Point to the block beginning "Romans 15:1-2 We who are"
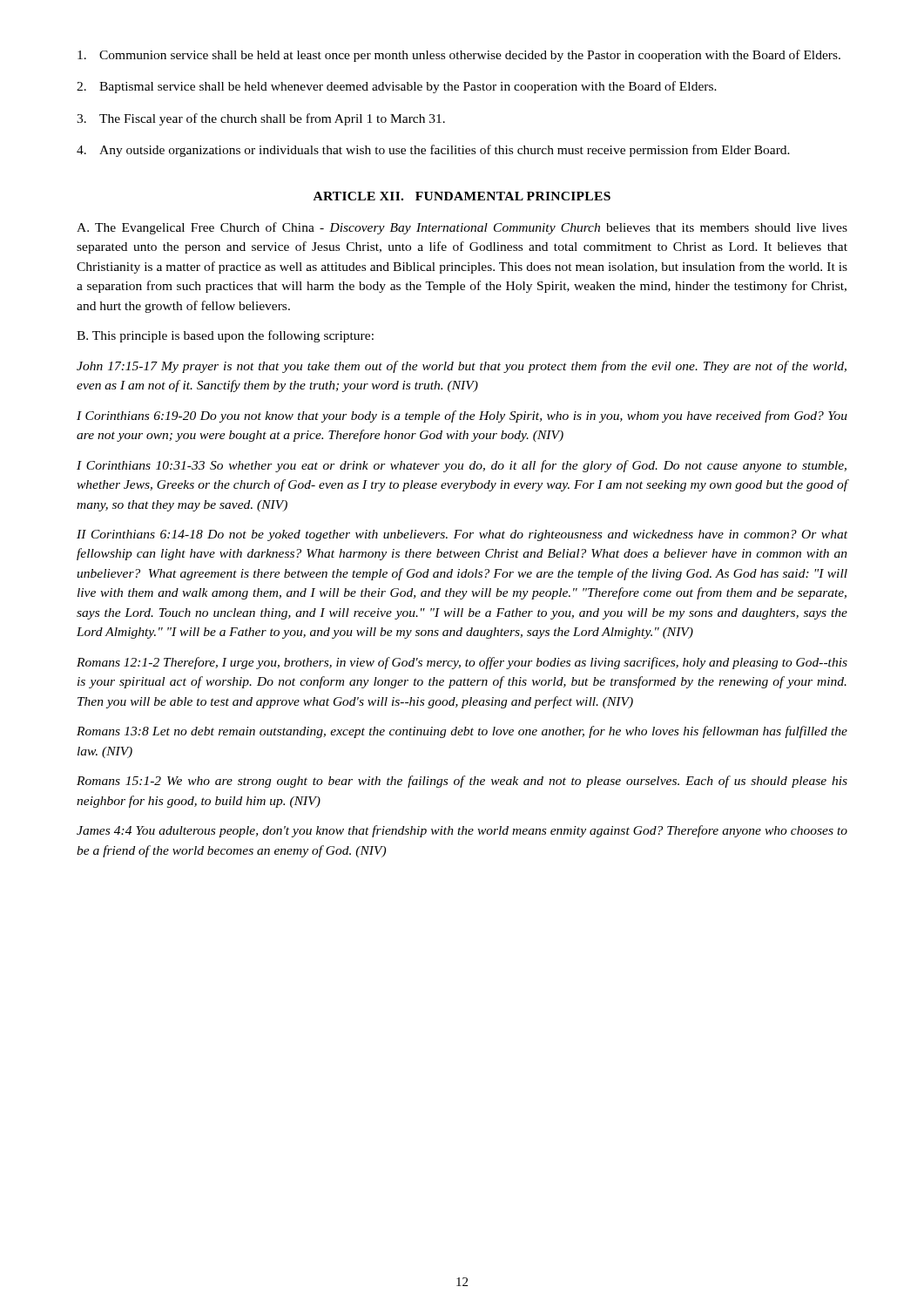Screen dimensions: 1307x924 [x=462, y=790]
